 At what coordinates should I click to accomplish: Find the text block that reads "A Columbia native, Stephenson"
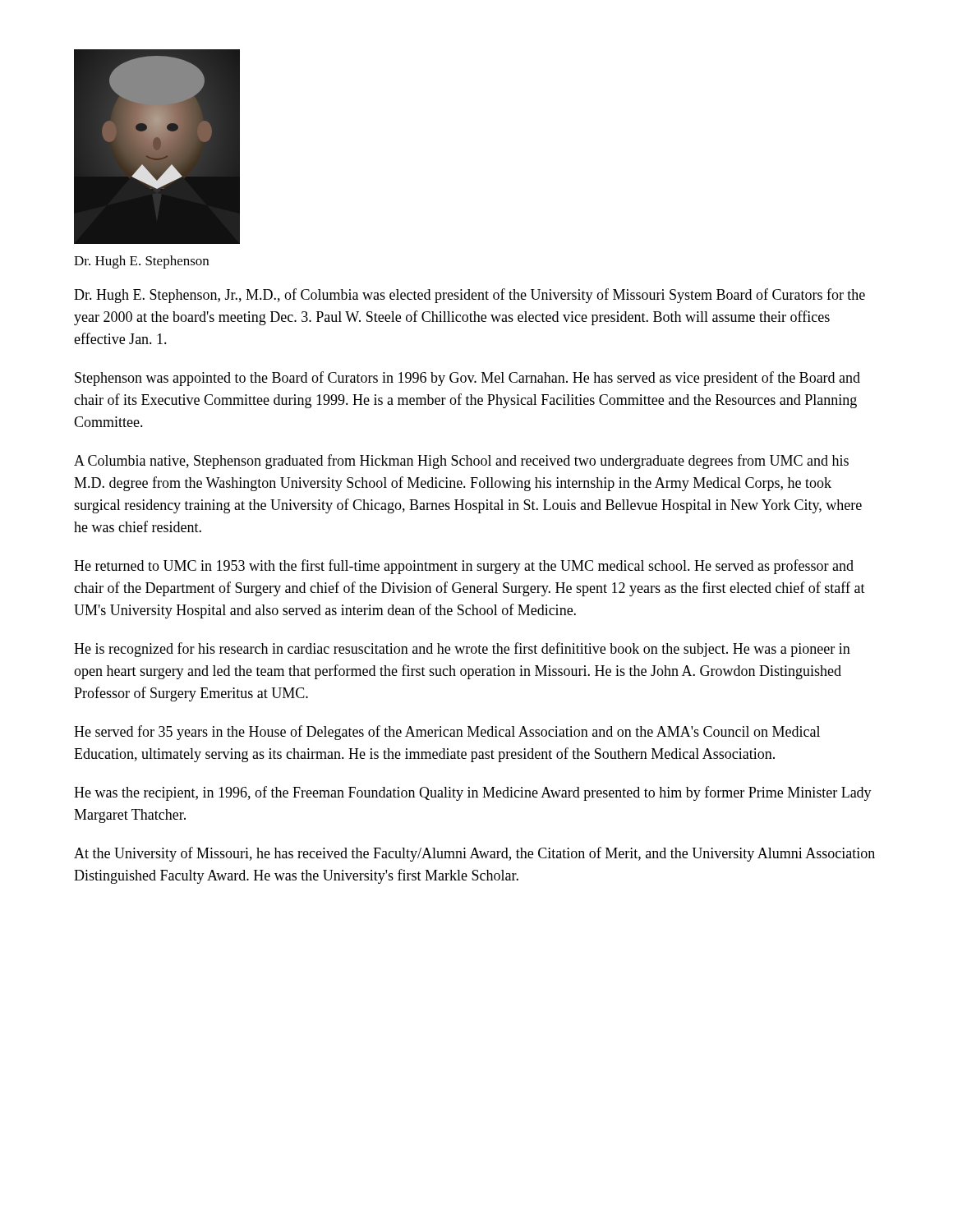point(468,494)
